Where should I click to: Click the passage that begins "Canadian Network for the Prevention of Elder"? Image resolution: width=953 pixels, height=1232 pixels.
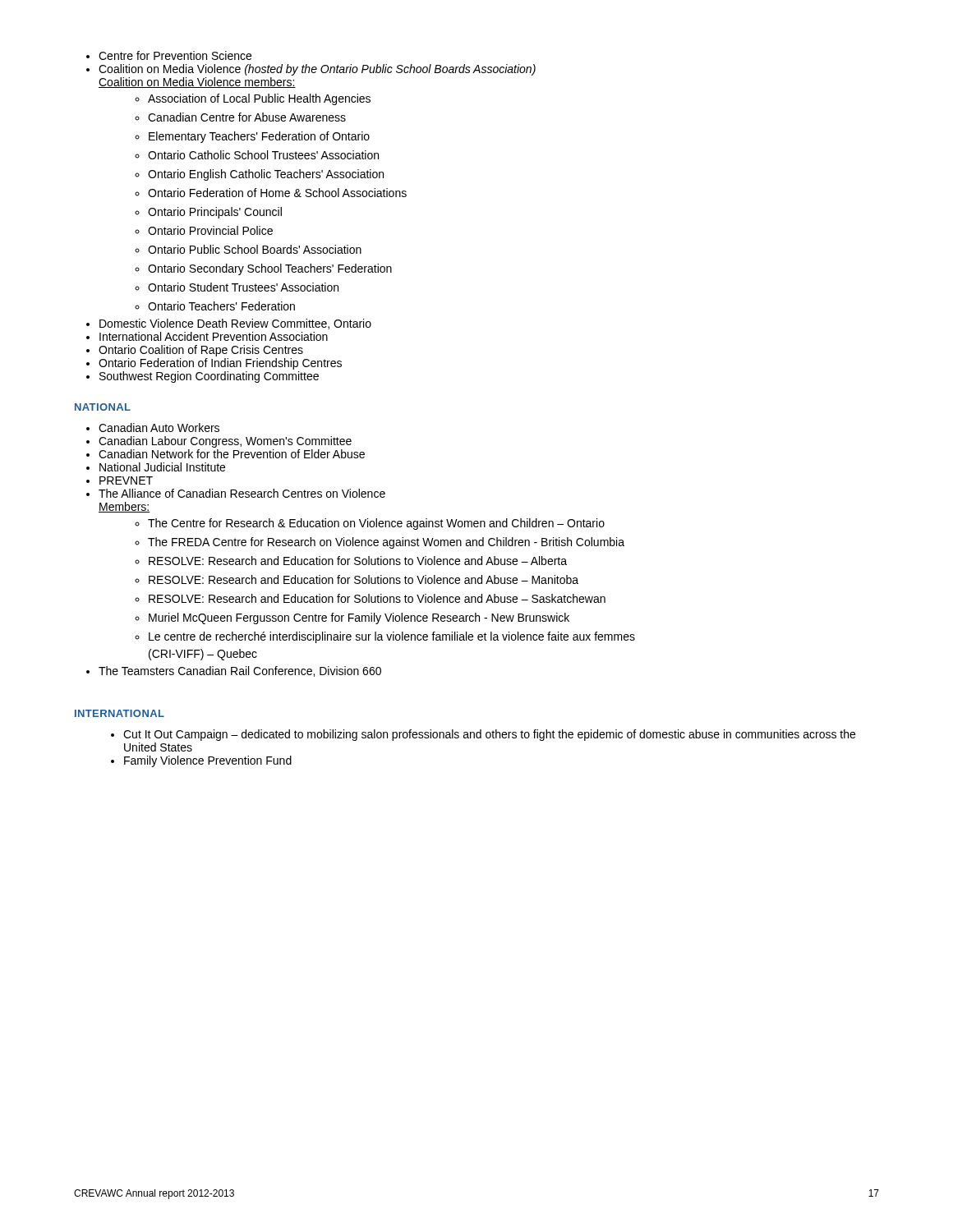click(232, 454)
